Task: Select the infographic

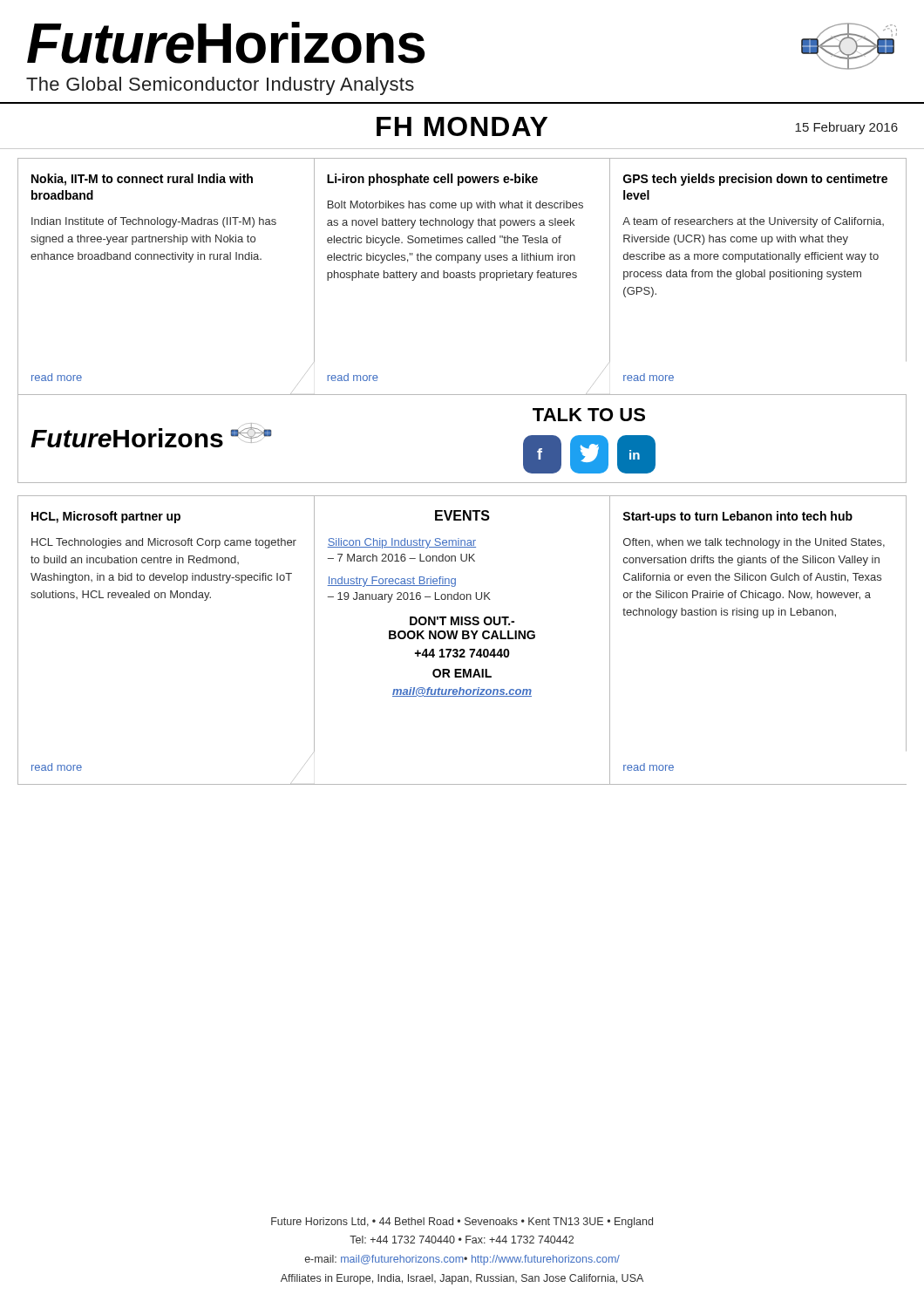Action: pyautogui.click(x=589, y=454)
